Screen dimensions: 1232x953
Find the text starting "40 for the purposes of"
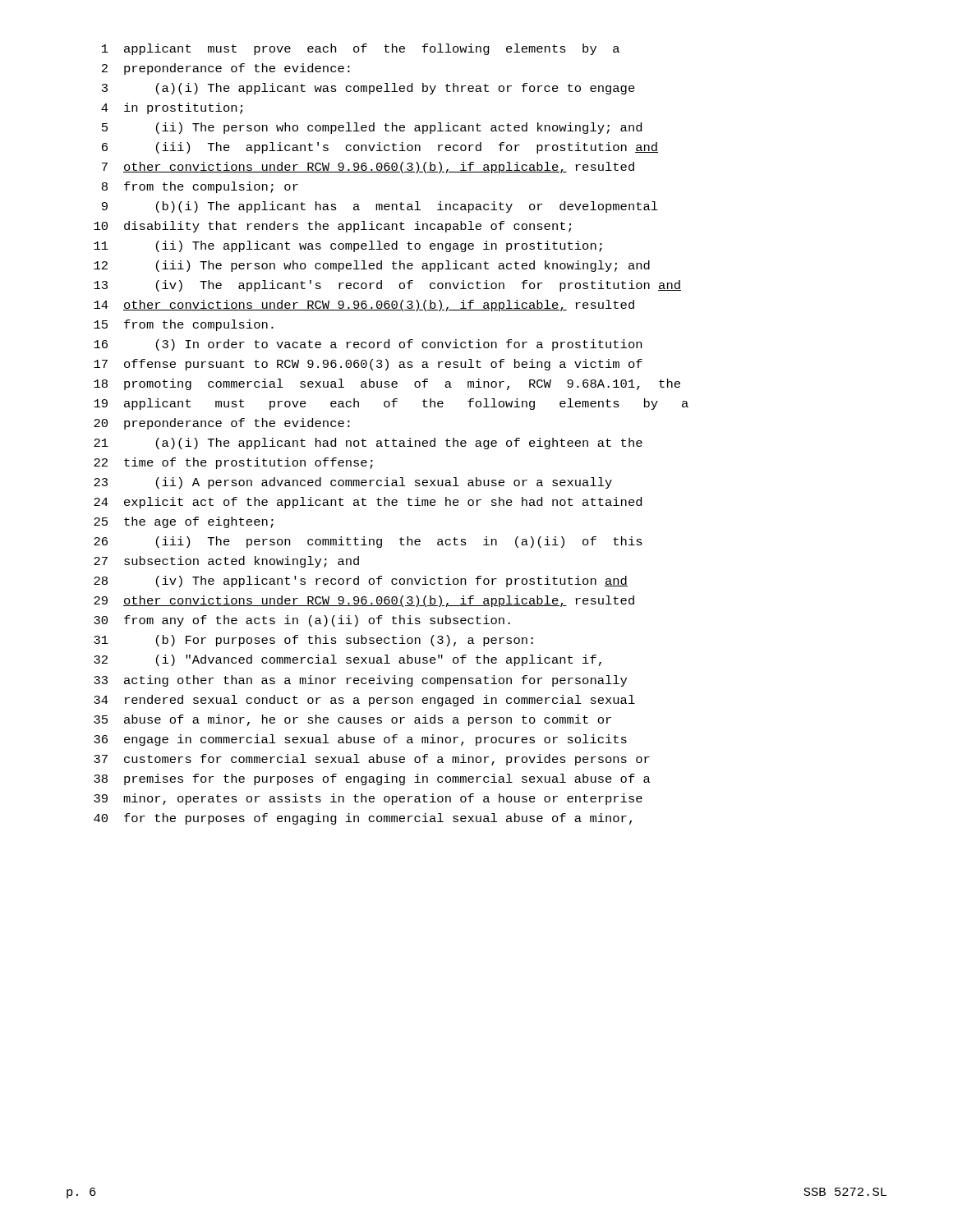coord(476,819)
